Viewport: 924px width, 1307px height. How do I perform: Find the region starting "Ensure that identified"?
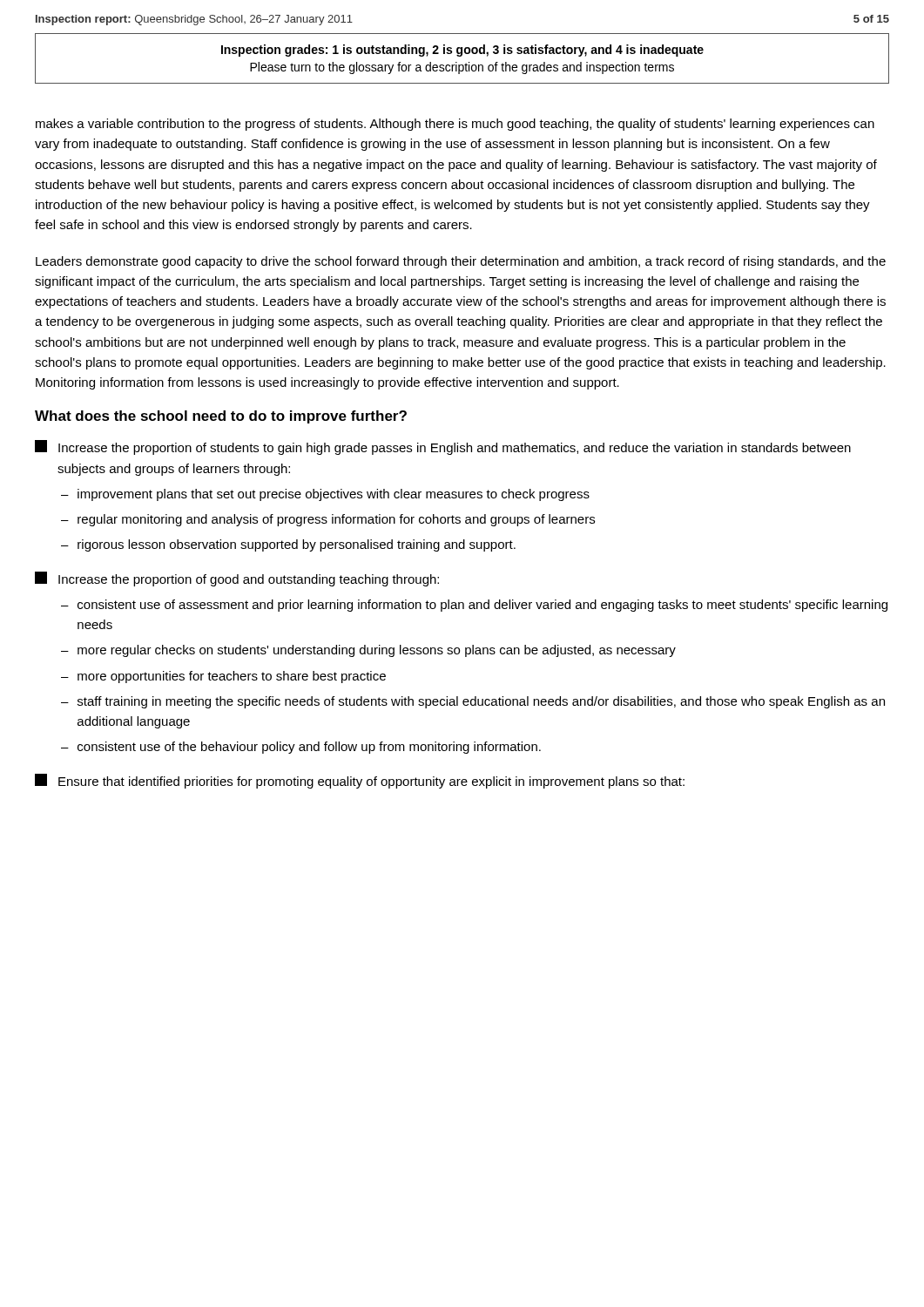[x=462, y=781]
